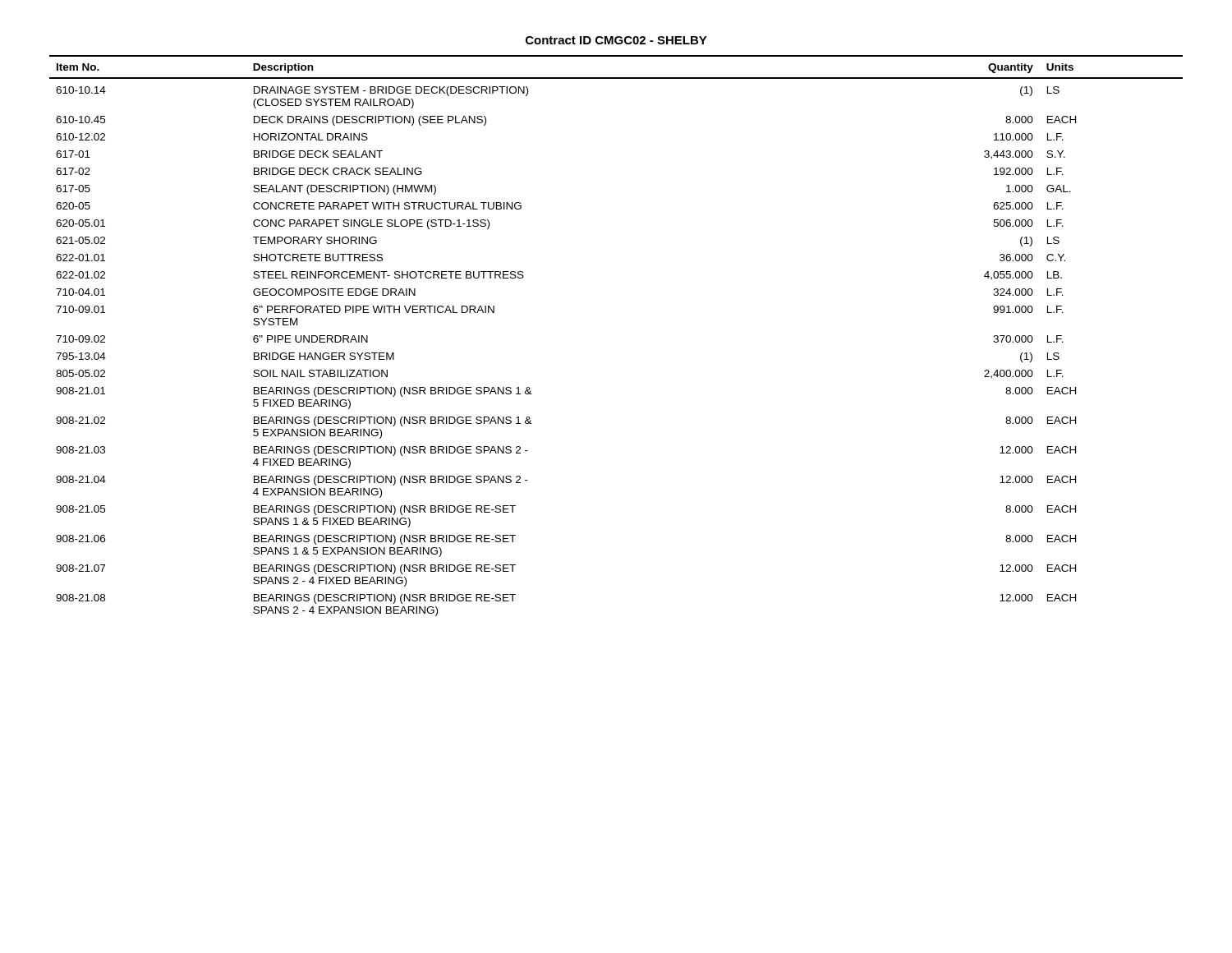This screenshot has width=1232, height=953.
Task: Locate the text starting "Contract ID CMGC02 - SHELBY"
Action: (x=616, y=40)
